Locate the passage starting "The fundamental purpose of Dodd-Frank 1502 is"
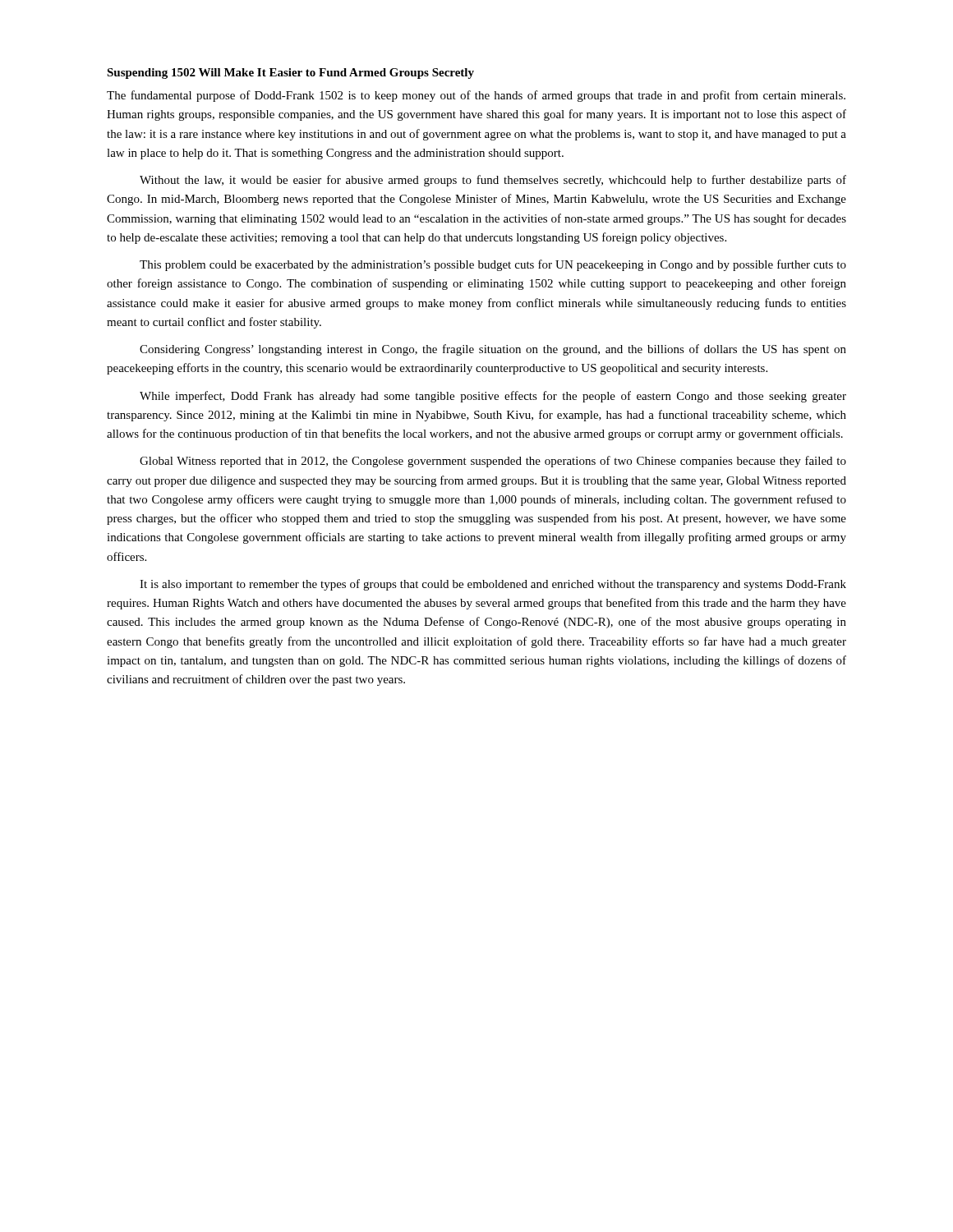 [x=476, y=124]
